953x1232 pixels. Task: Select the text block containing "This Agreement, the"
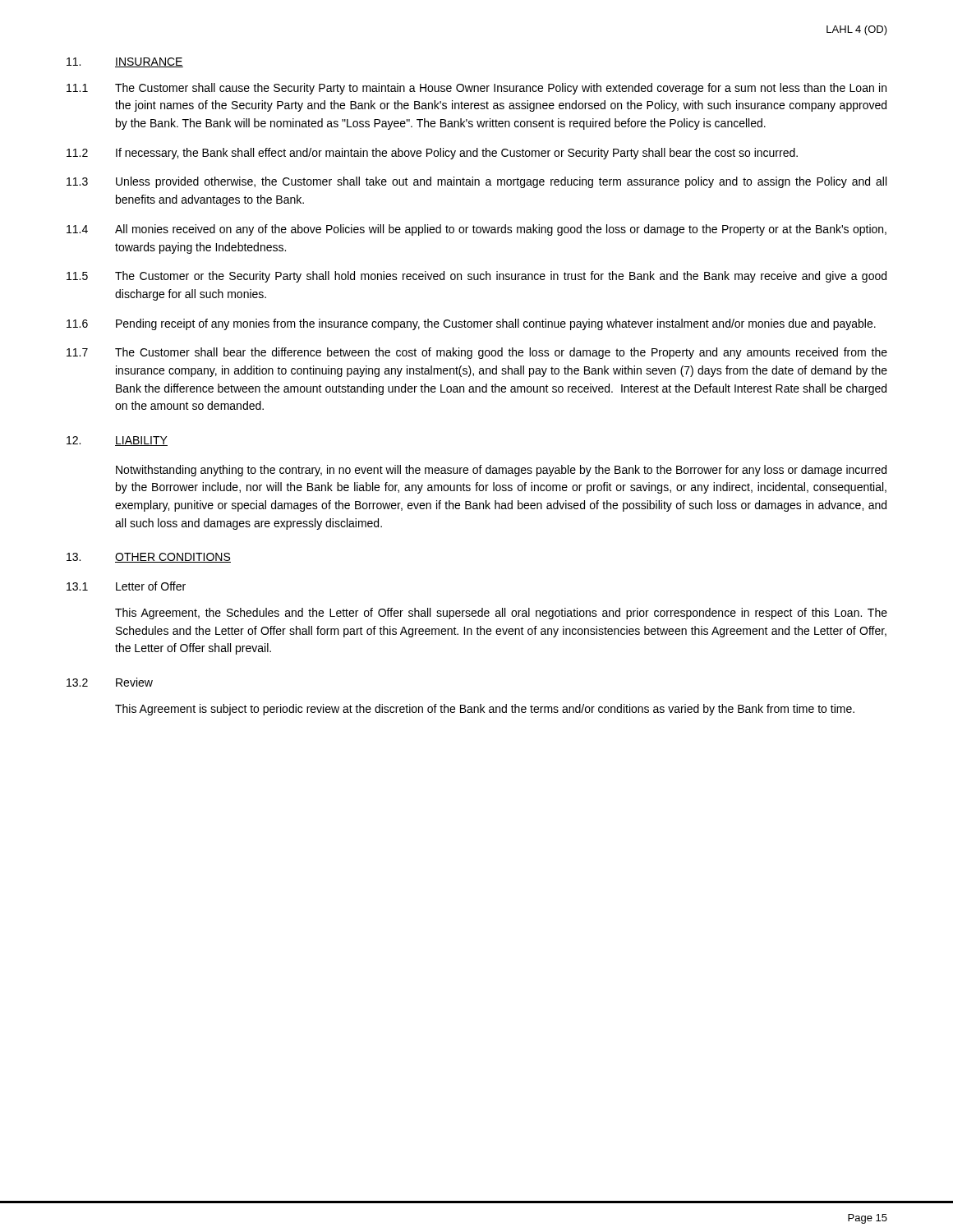[x=501, y=630]
